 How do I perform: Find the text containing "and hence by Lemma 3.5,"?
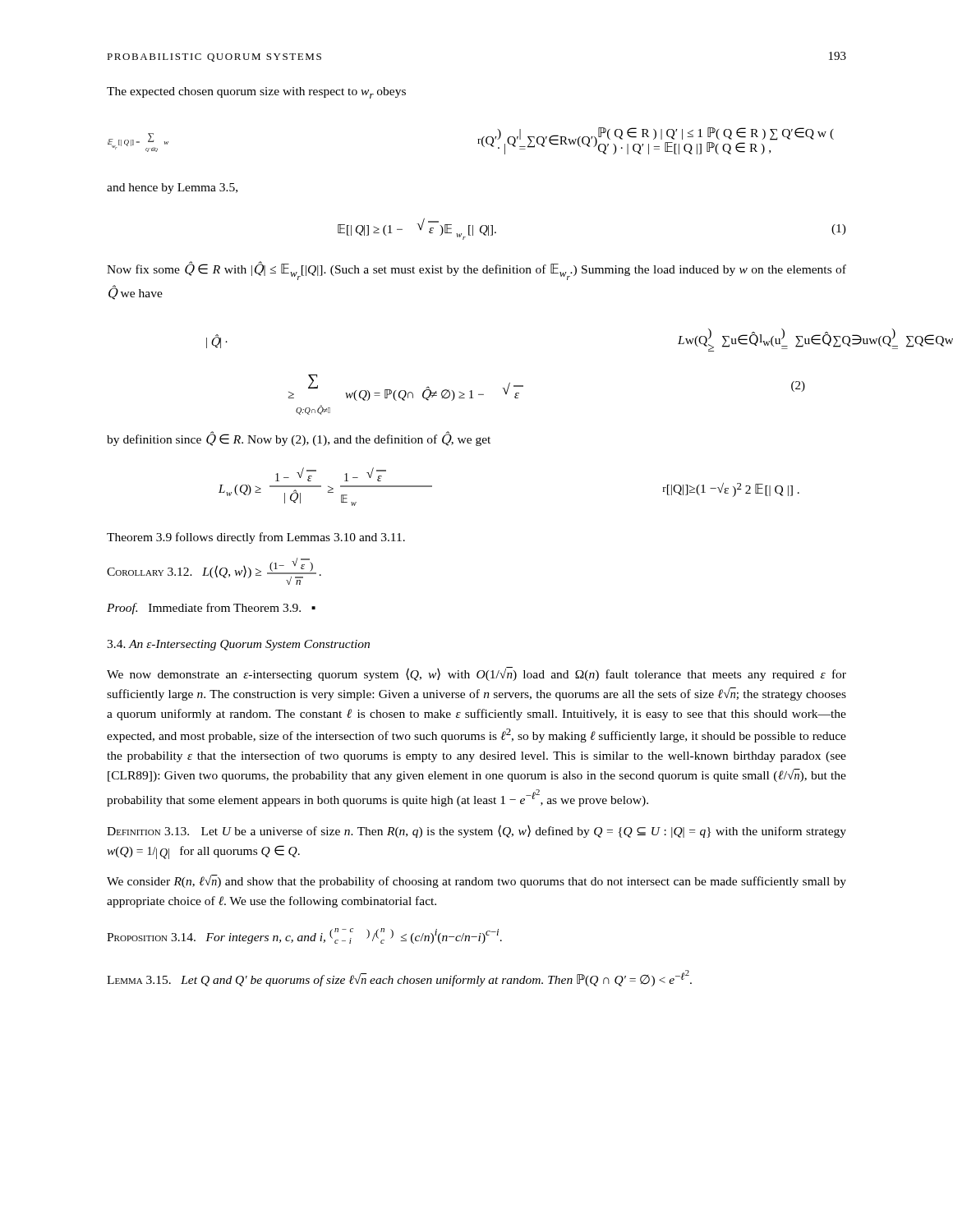click(172, 188)
